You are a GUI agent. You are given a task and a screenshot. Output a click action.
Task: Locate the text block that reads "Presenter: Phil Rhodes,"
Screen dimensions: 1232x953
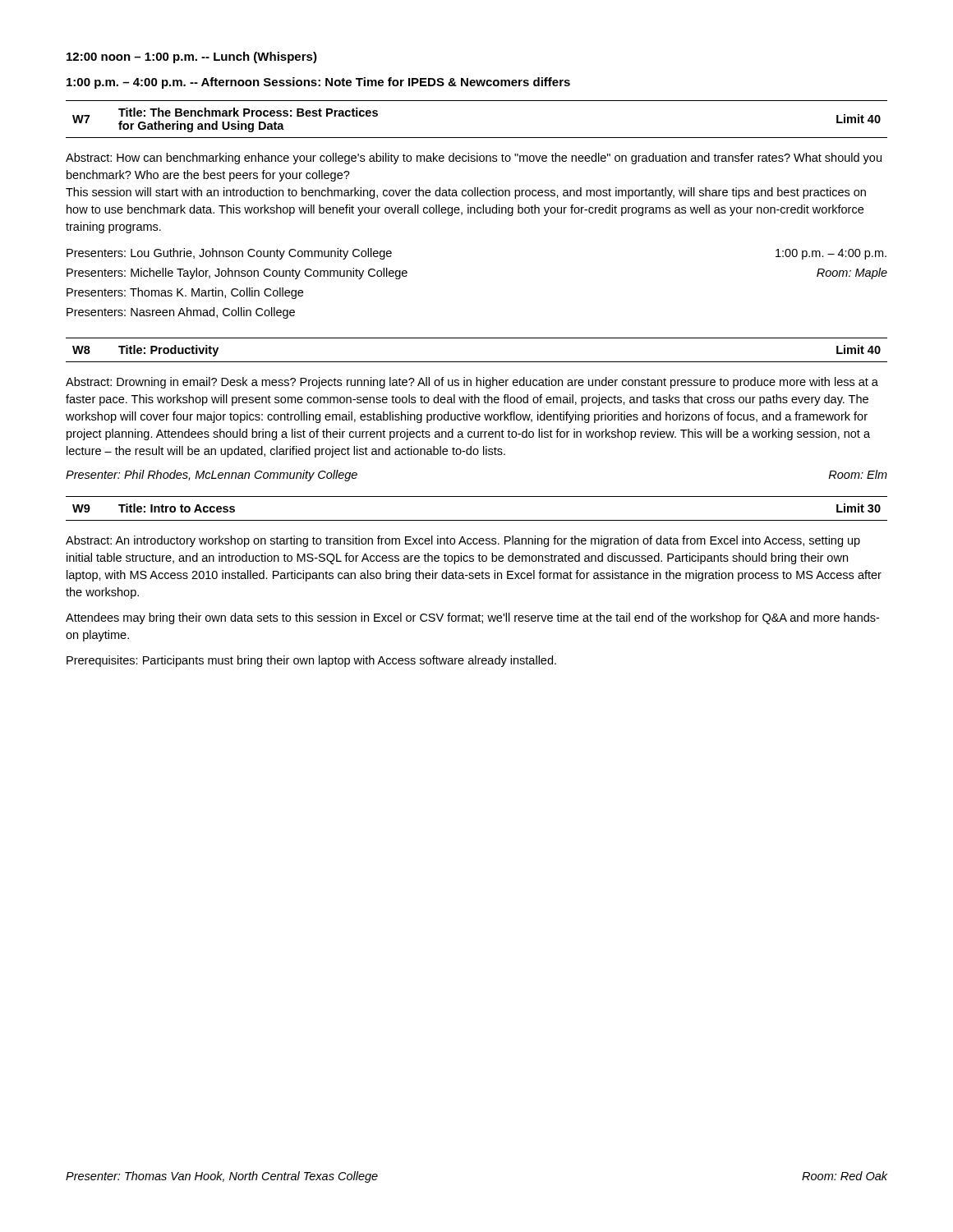click(x=212, y=475)
